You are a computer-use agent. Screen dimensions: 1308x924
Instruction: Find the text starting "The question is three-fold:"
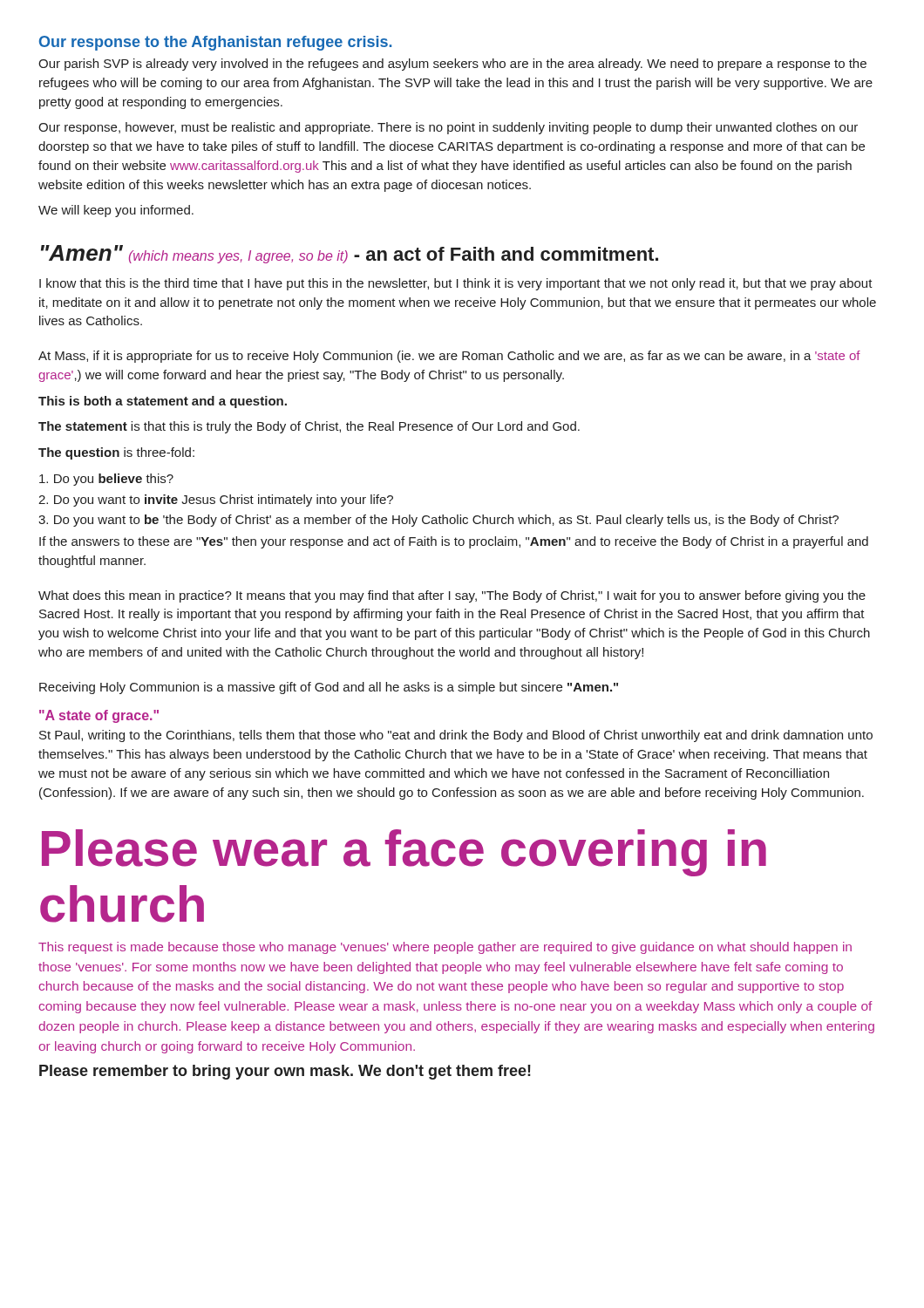click(x=116, y=453)
